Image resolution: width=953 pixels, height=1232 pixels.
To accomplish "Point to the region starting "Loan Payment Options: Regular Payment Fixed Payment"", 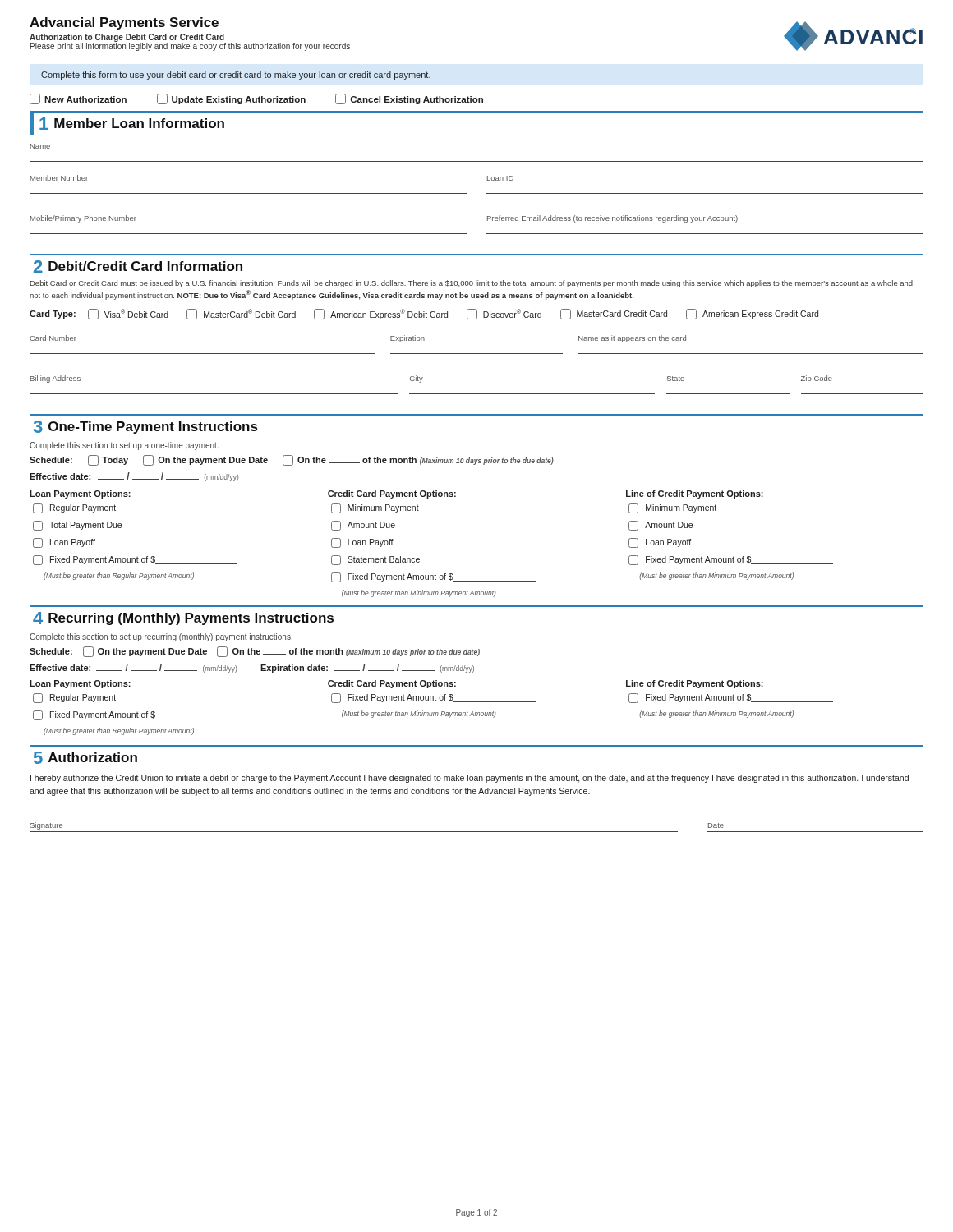I will coord(476,707).
